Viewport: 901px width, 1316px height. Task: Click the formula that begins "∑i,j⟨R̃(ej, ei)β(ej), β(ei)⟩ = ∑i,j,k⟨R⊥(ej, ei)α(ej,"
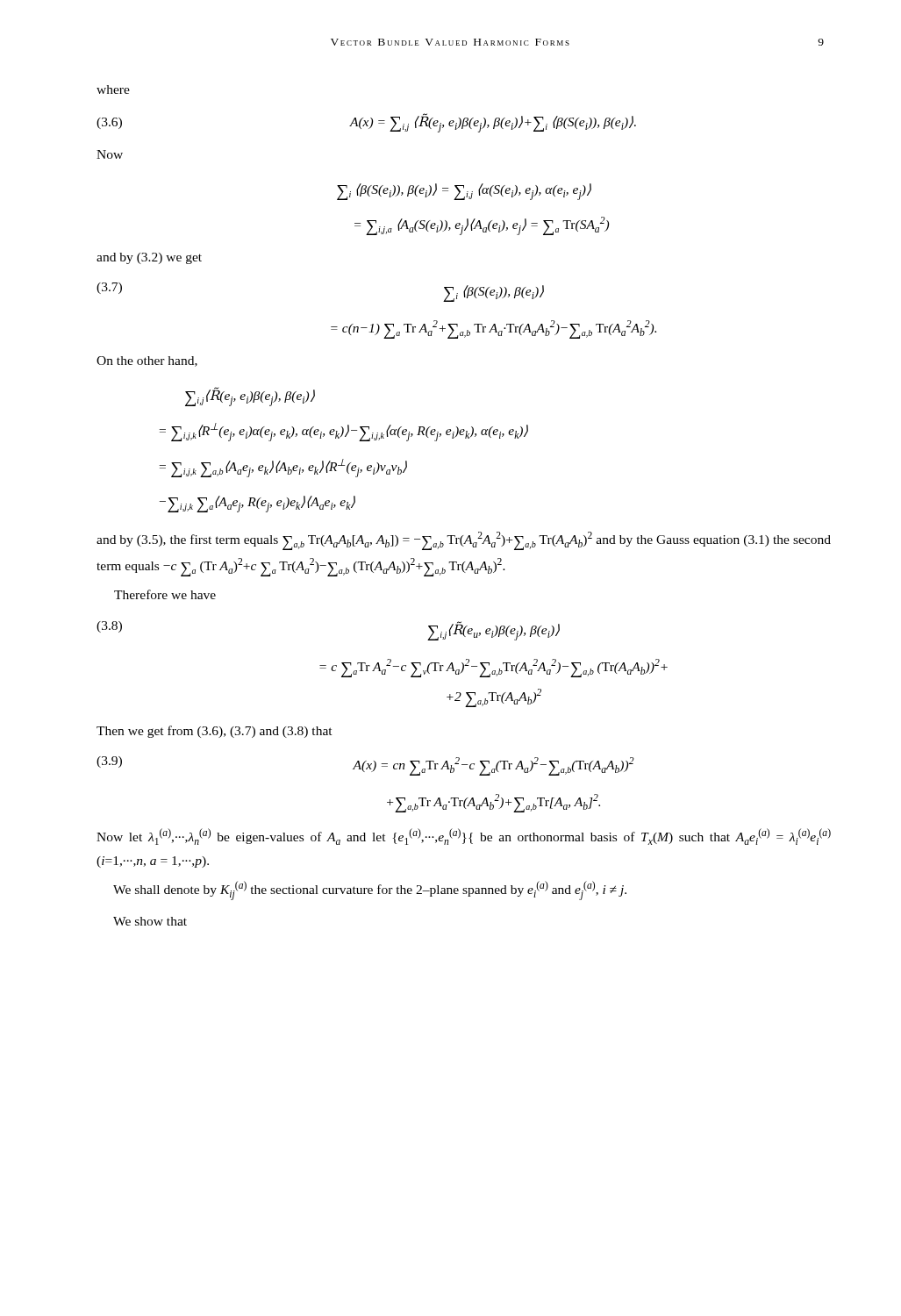[464, 447]
